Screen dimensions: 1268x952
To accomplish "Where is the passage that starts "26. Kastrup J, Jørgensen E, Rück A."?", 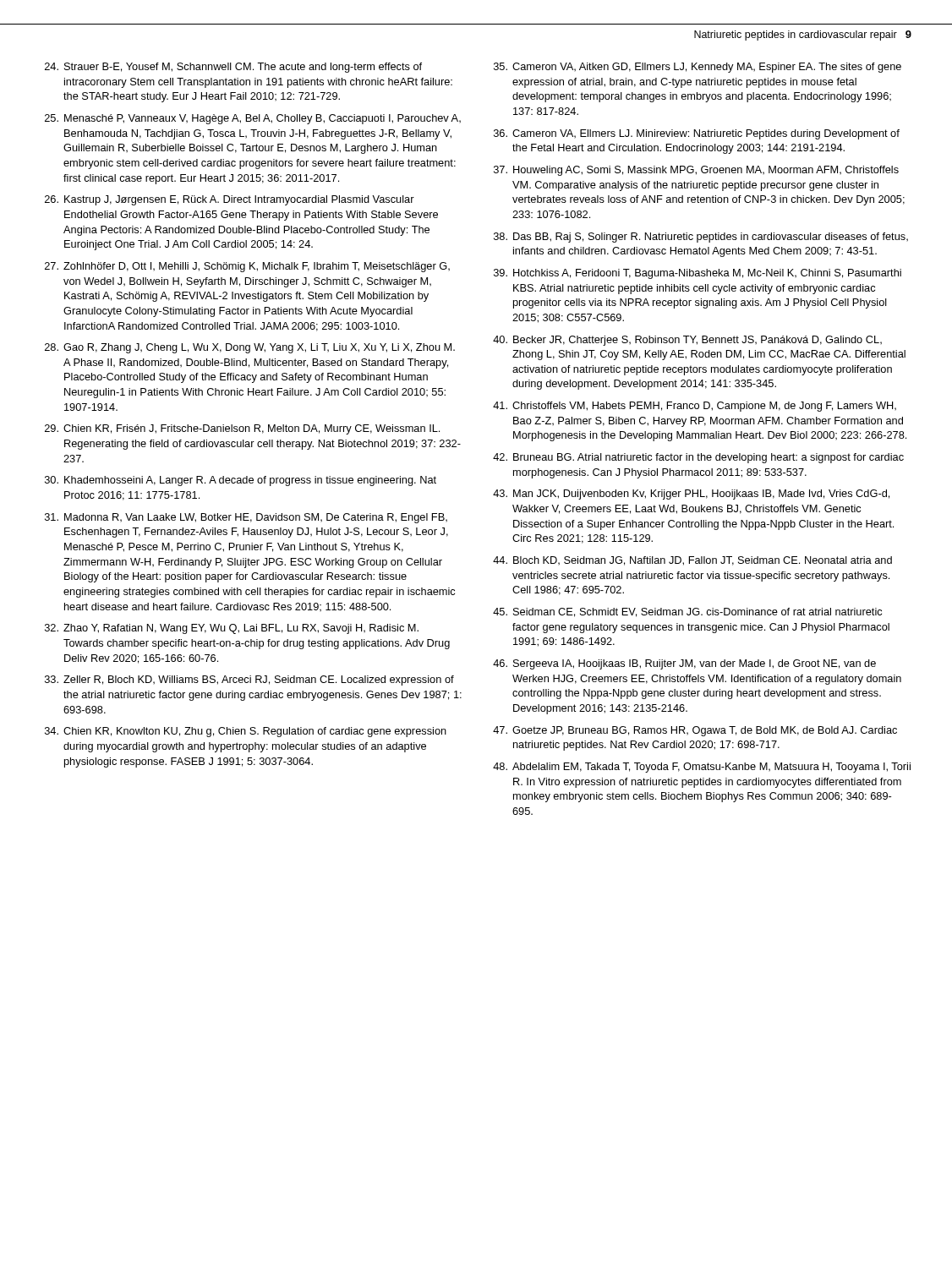I will pyautogui.click(x=252, y=222).
